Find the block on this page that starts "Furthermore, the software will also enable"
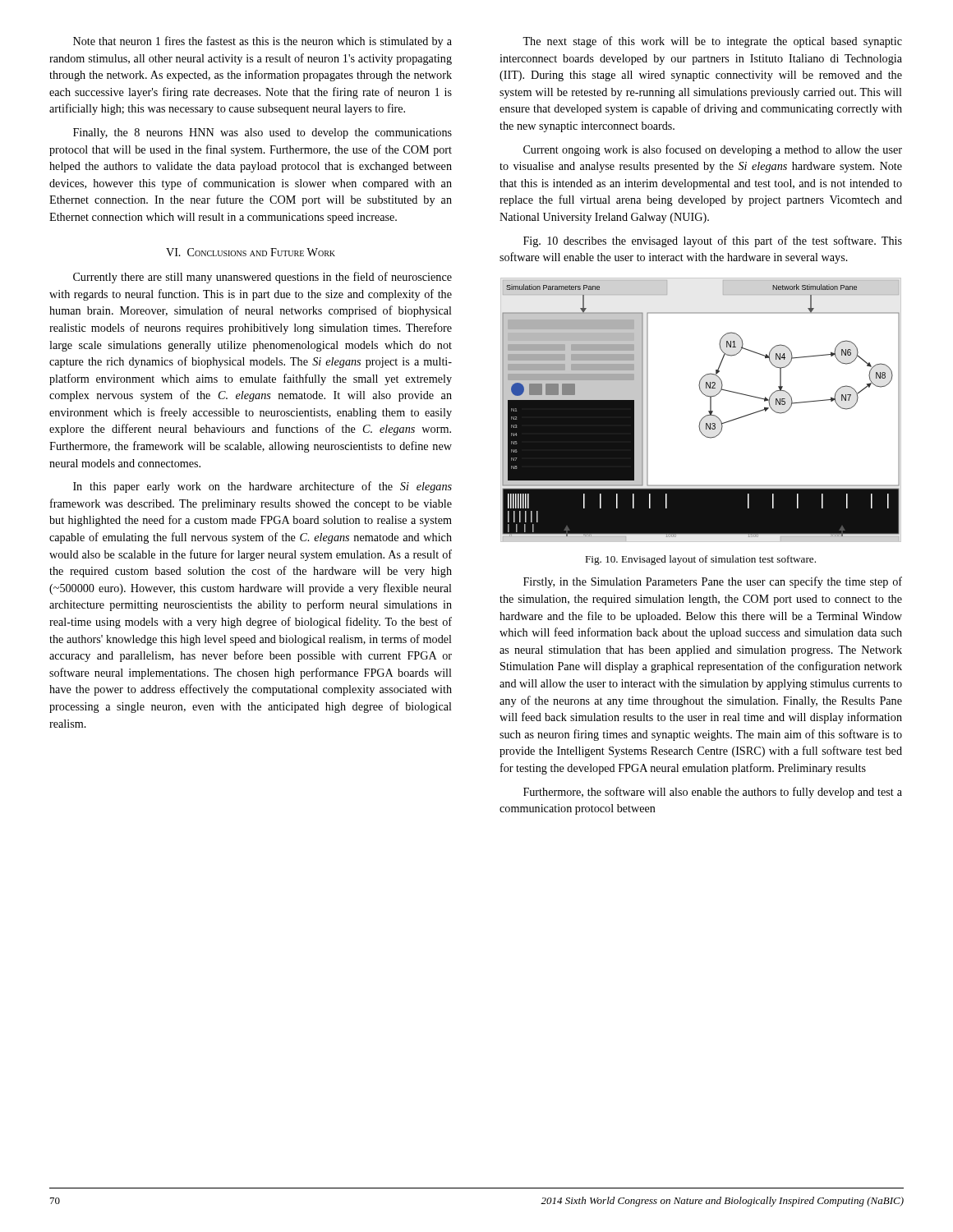The height and width of the screenshot is (1232, 953). click(x=701, y=800)
